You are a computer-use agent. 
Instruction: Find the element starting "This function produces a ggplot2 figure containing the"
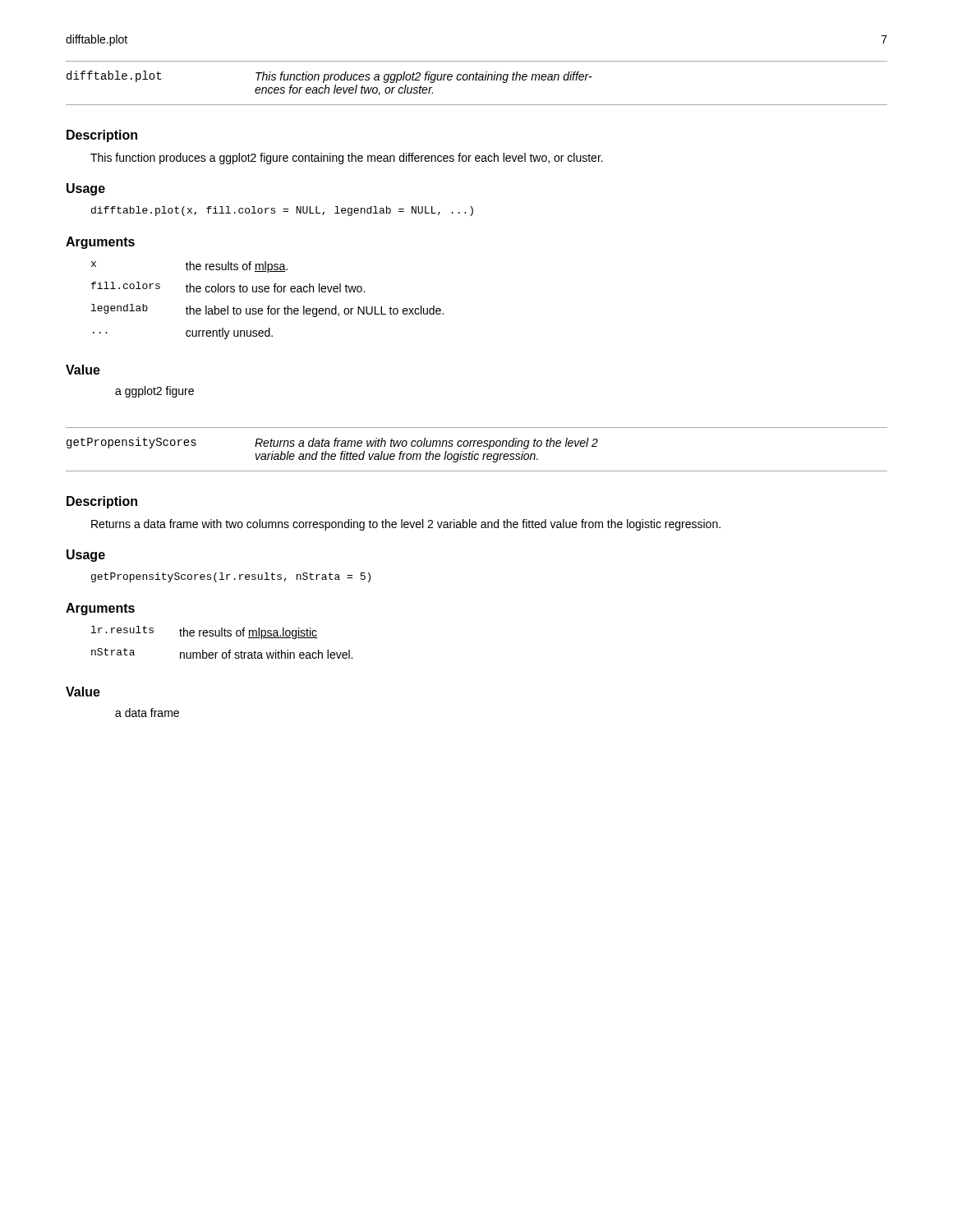pyautogui.click(x=347, y=158)
